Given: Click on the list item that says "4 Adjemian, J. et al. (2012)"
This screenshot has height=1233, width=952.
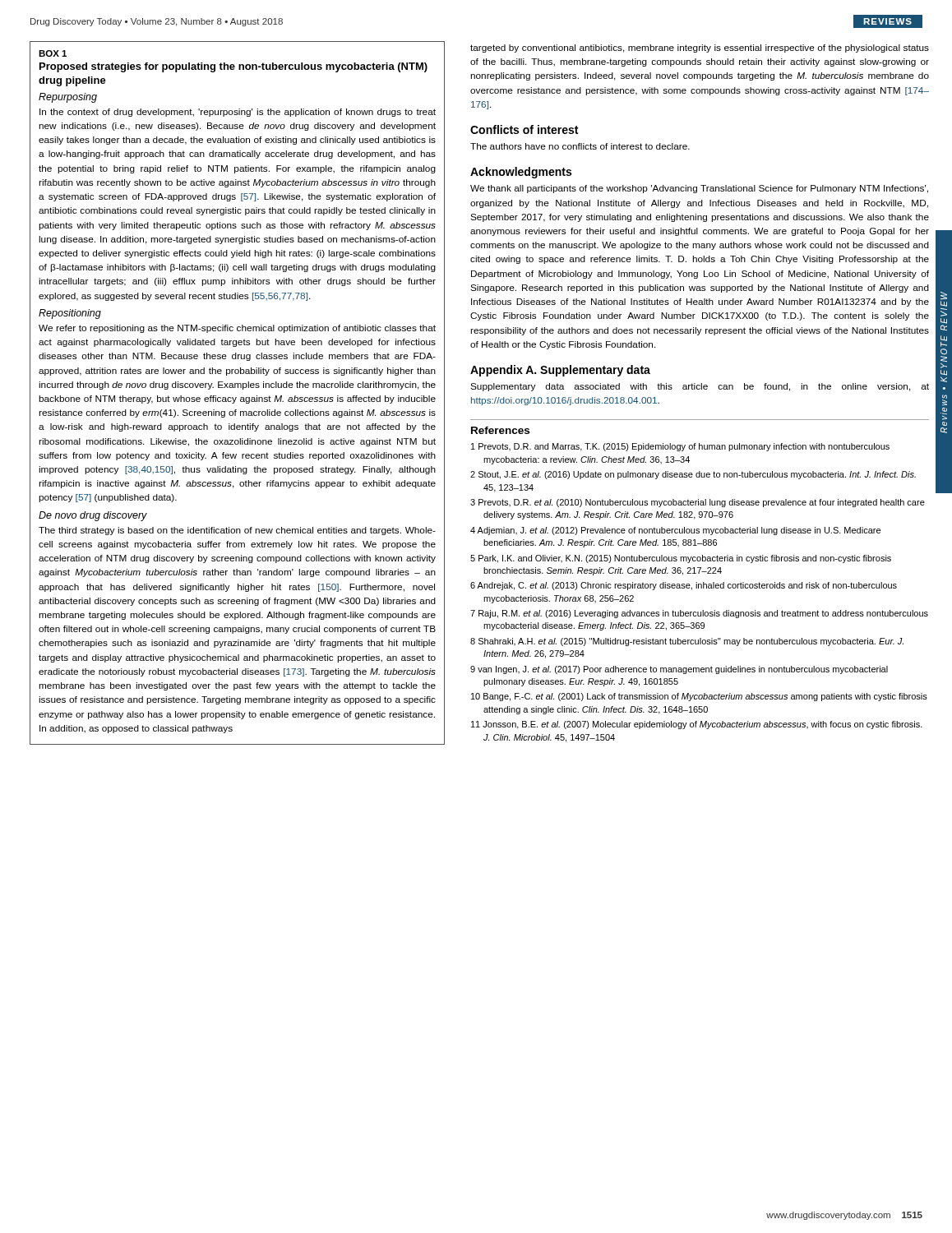Looking at the screenshot, I should [x=676, y=536].
